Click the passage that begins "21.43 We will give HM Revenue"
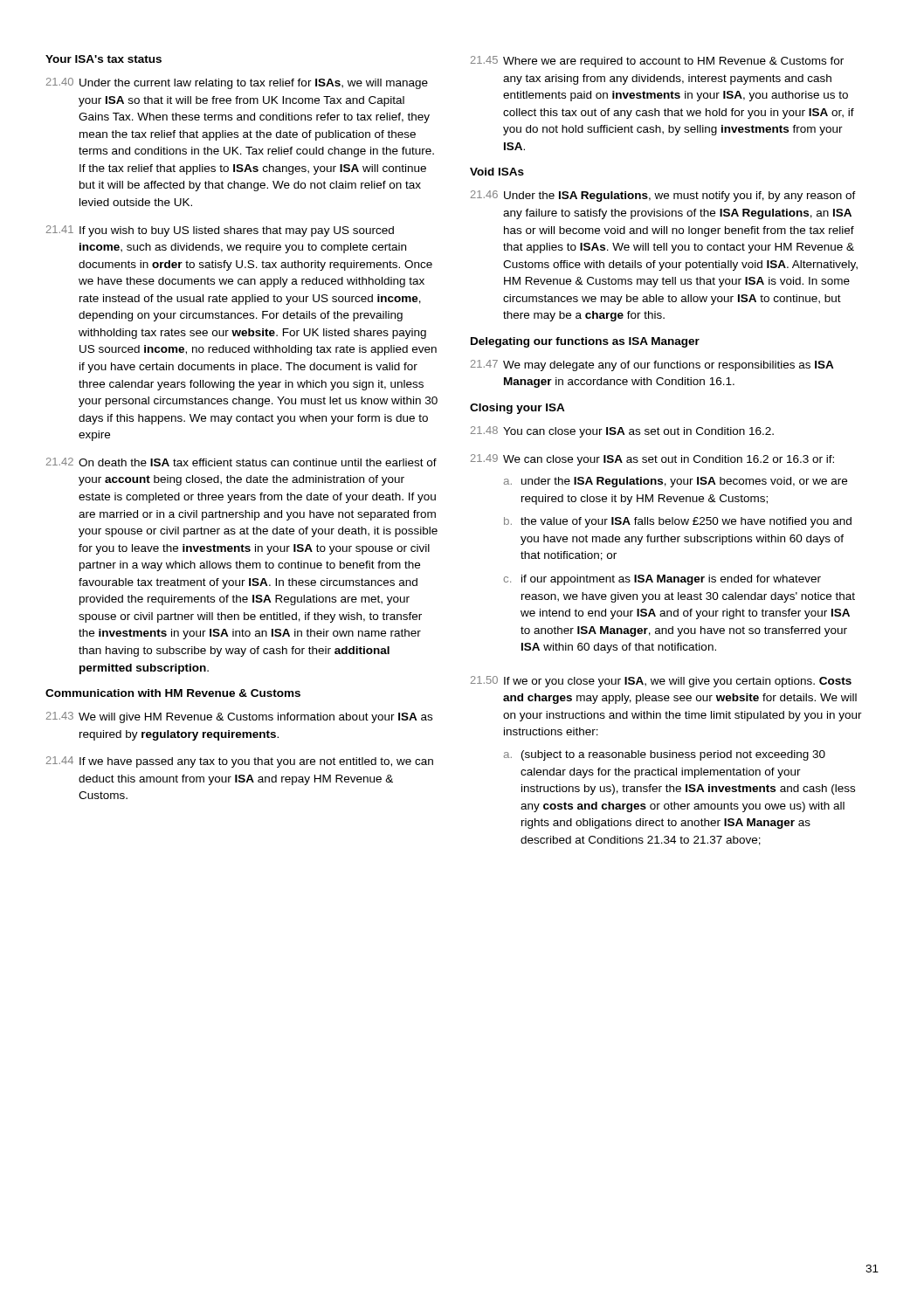 click(x=242, y=725)
